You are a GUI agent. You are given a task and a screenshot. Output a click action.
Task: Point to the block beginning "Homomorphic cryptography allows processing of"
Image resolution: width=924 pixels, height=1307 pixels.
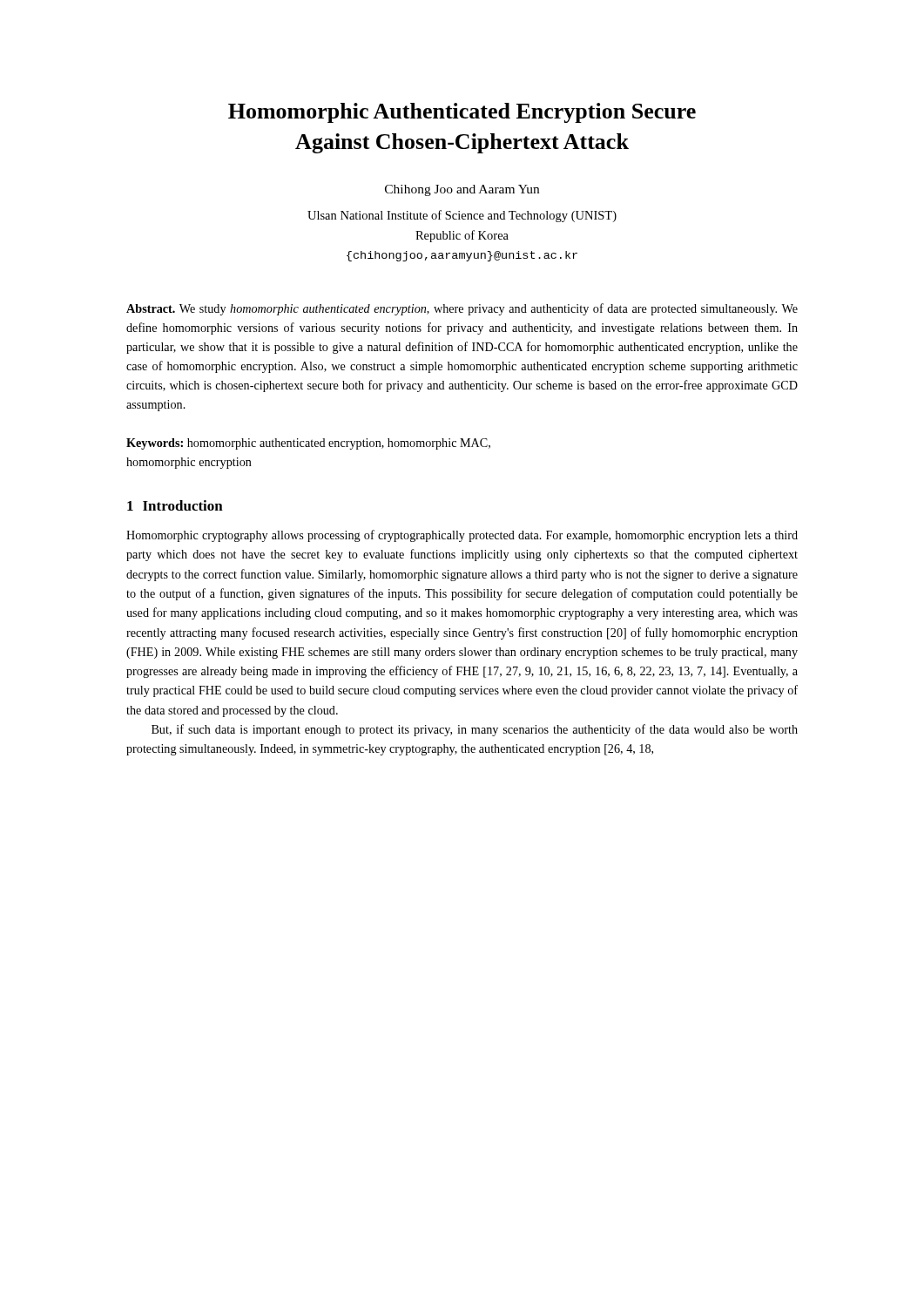(462, 642)
